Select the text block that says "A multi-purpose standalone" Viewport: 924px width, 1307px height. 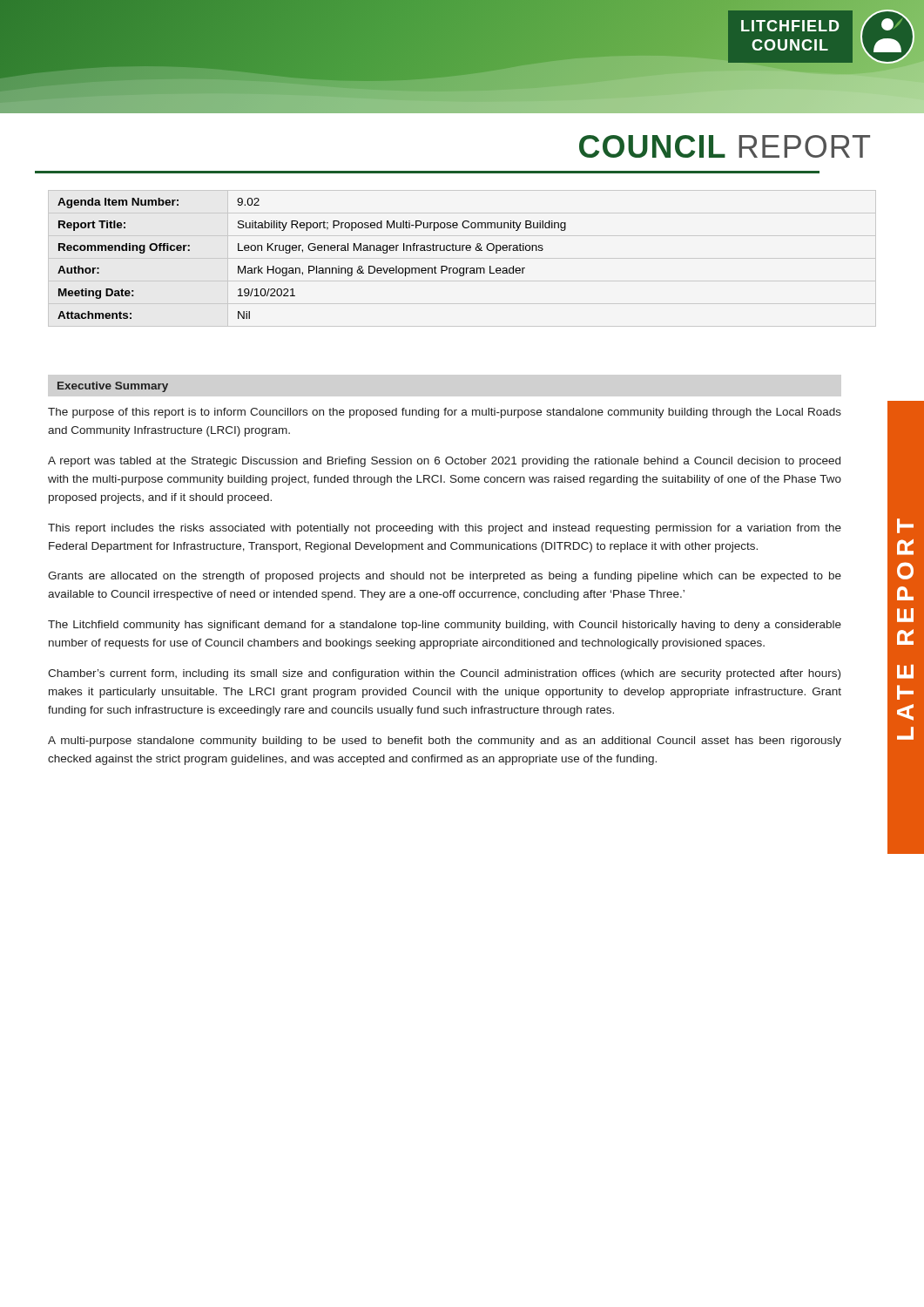445,749
